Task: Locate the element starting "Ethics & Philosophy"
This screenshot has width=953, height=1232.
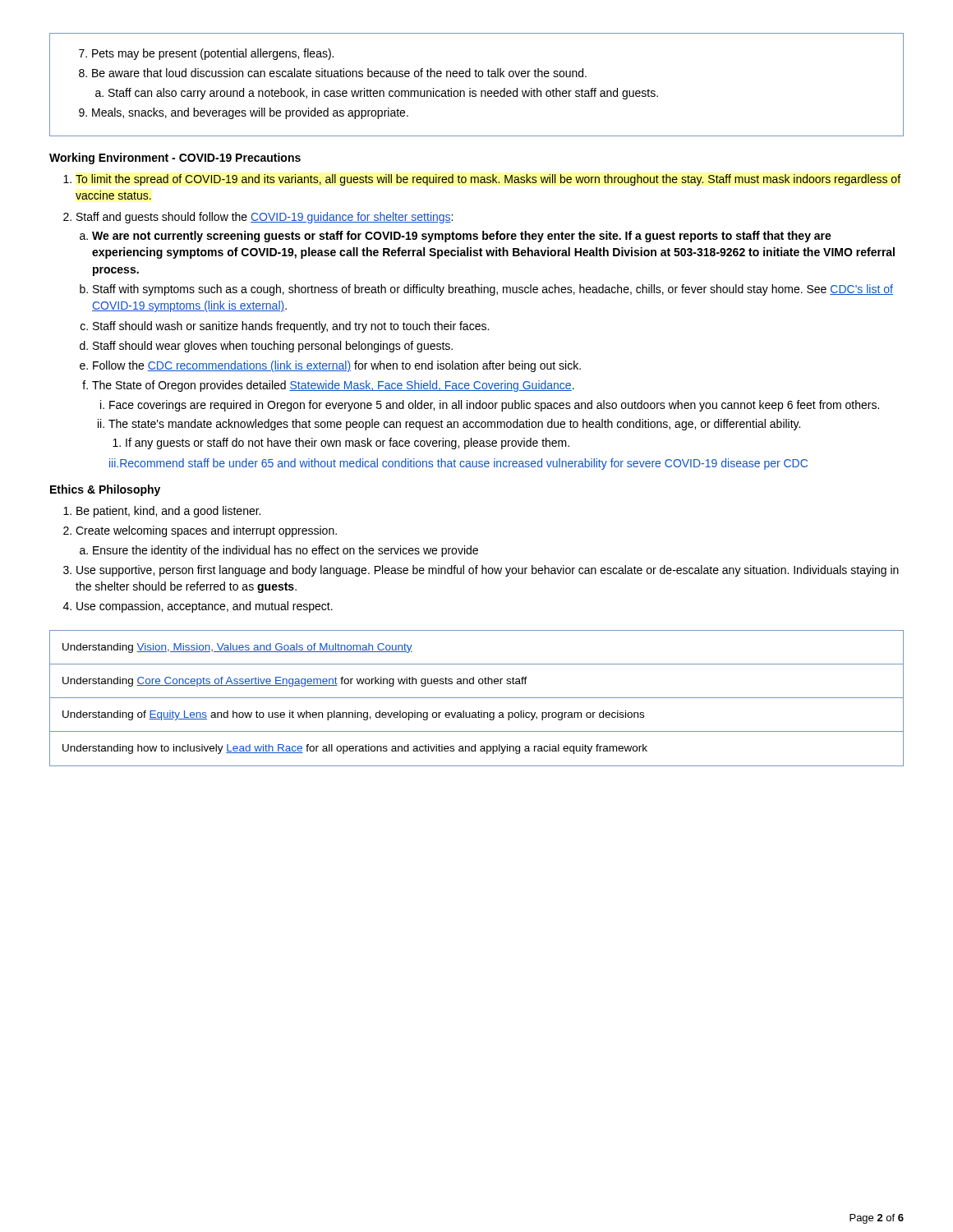Action: pyautogui.click(x=105, y=489)
